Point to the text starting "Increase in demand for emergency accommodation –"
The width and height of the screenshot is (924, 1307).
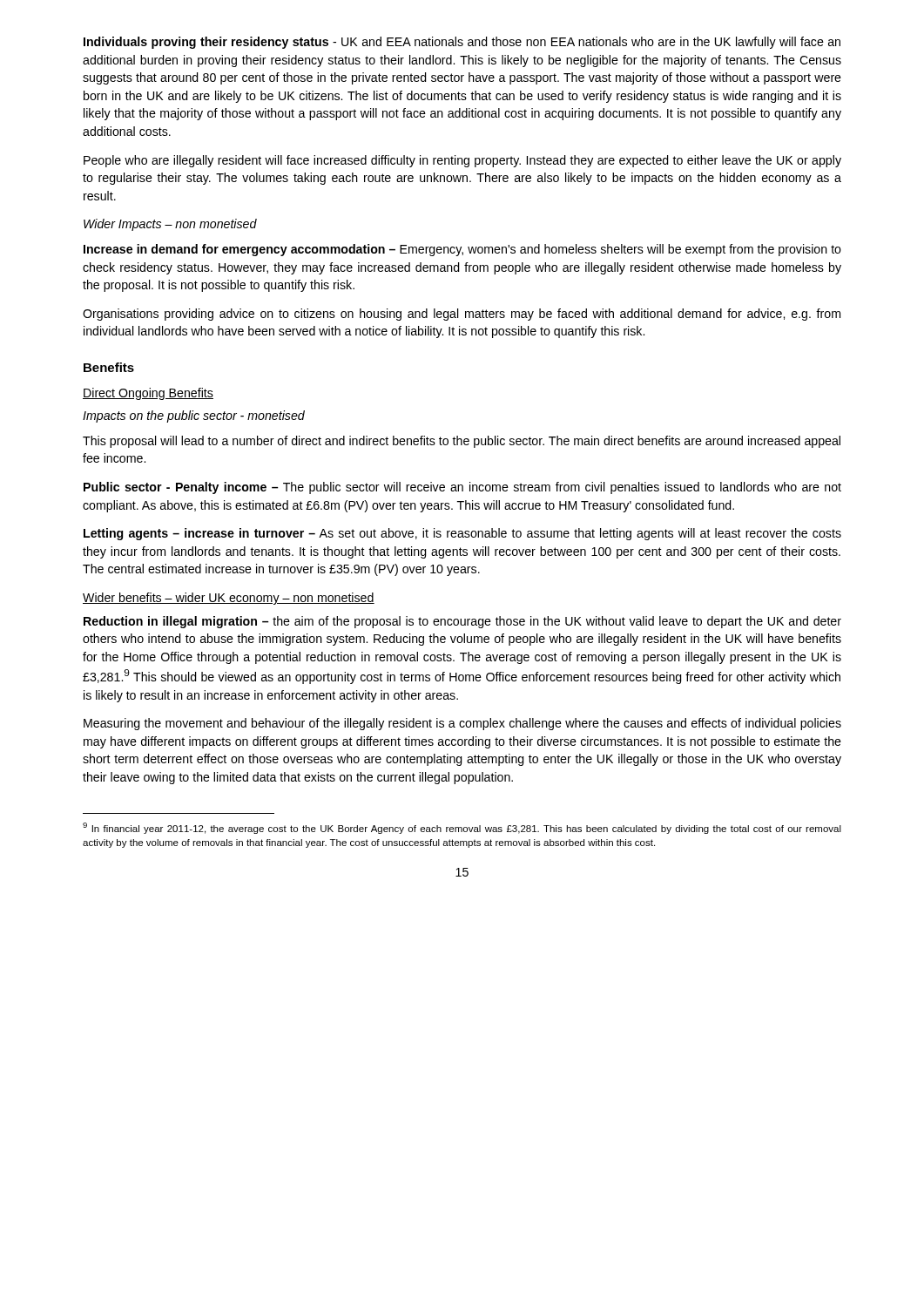pos(462,267)
